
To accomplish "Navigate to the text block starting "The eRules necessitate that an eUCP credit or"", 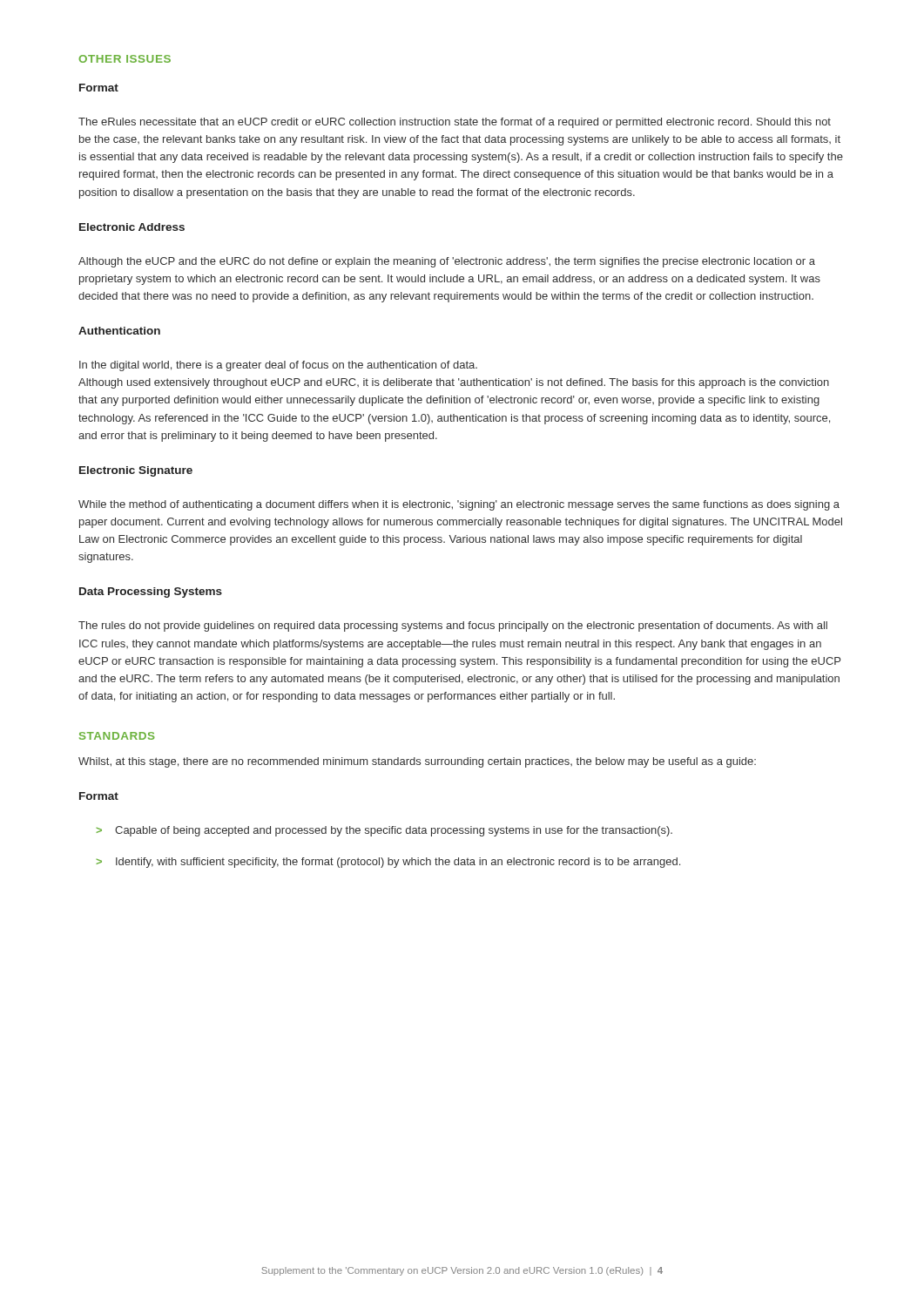I will pyautogui.click(x=462, y=157).
